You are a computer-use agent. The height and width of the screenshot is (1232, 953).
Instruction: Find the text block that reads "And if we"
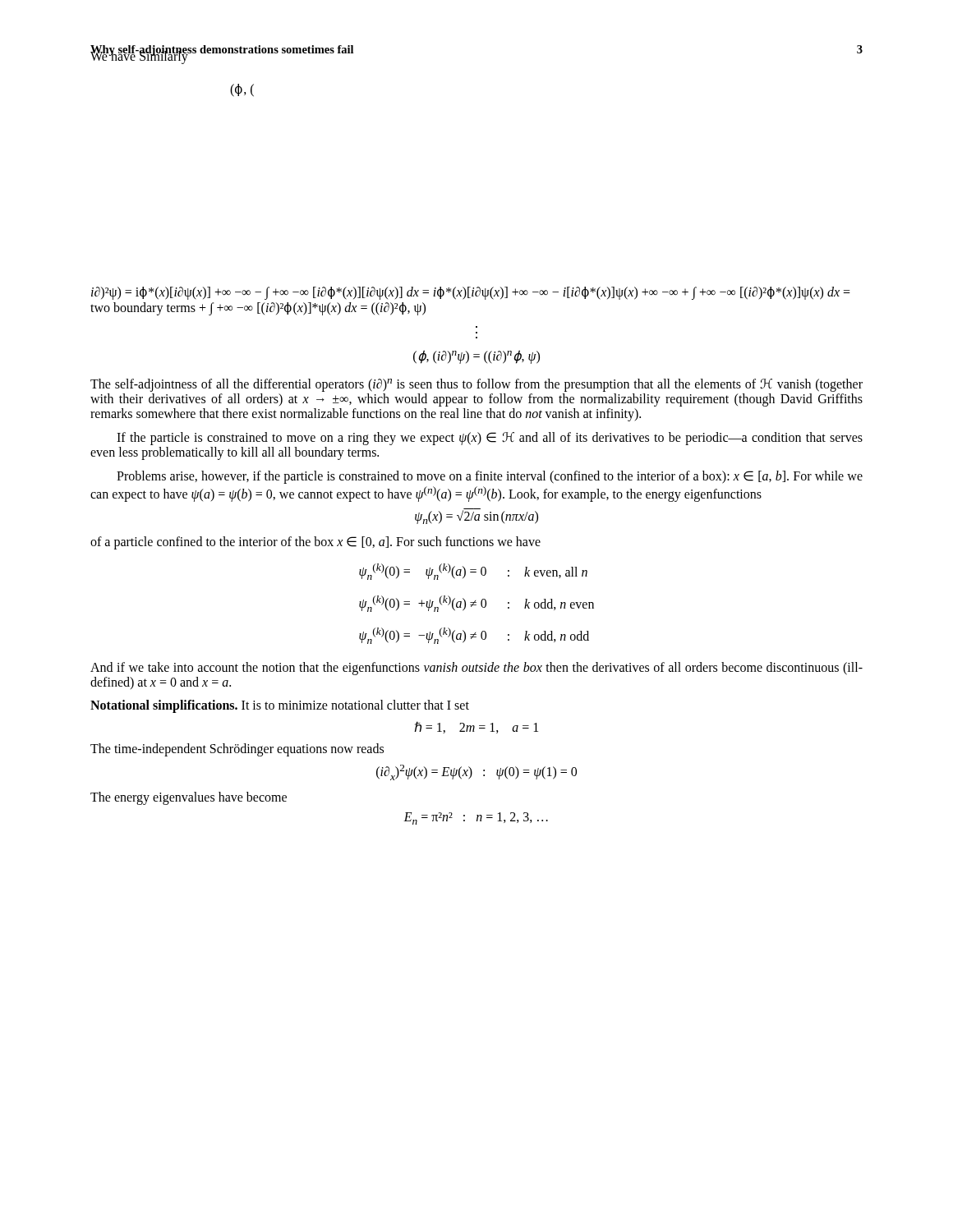click(x=476, y=675)
